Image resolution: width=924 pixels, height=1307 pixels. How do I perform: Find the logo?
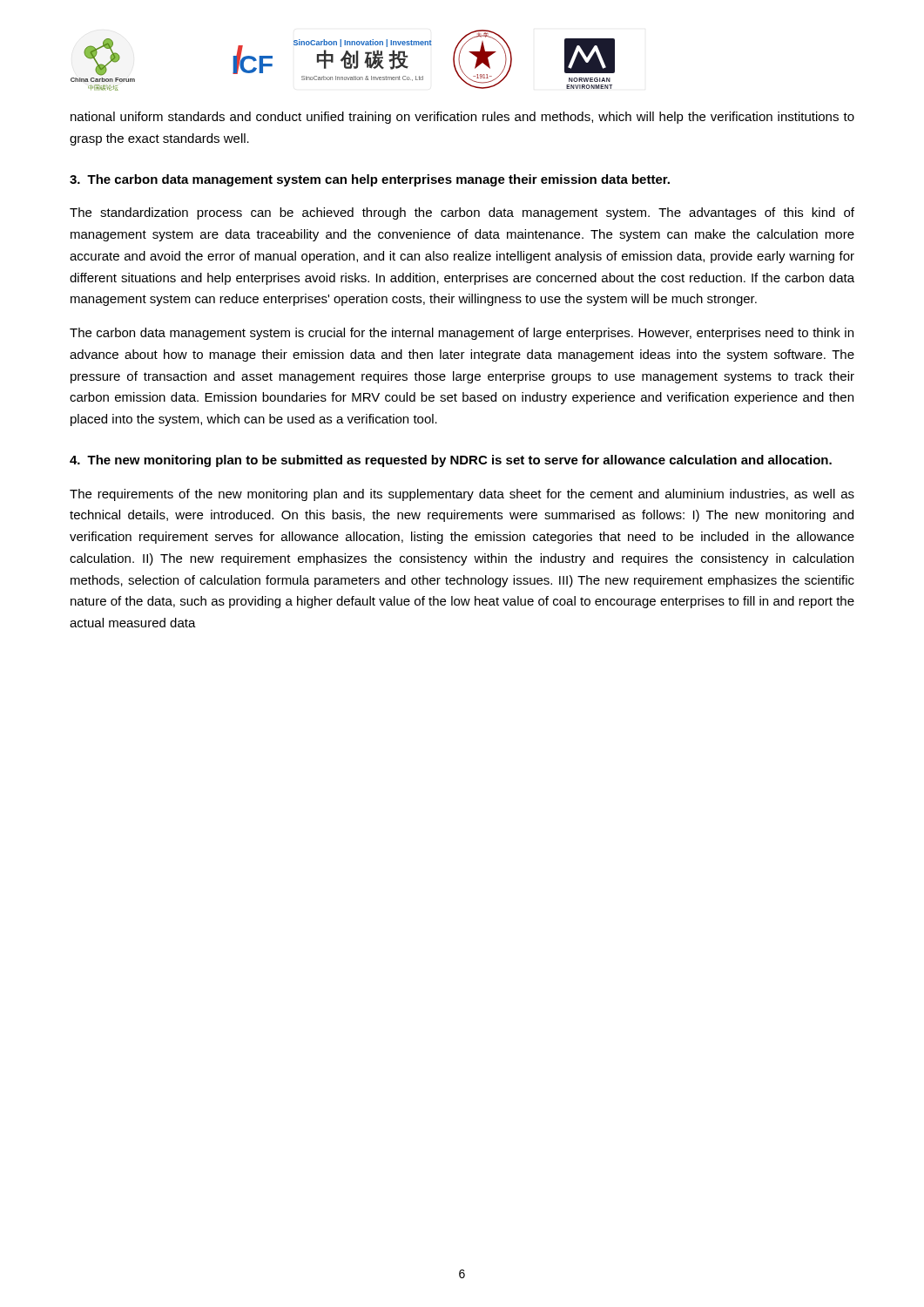coord(462,45)
